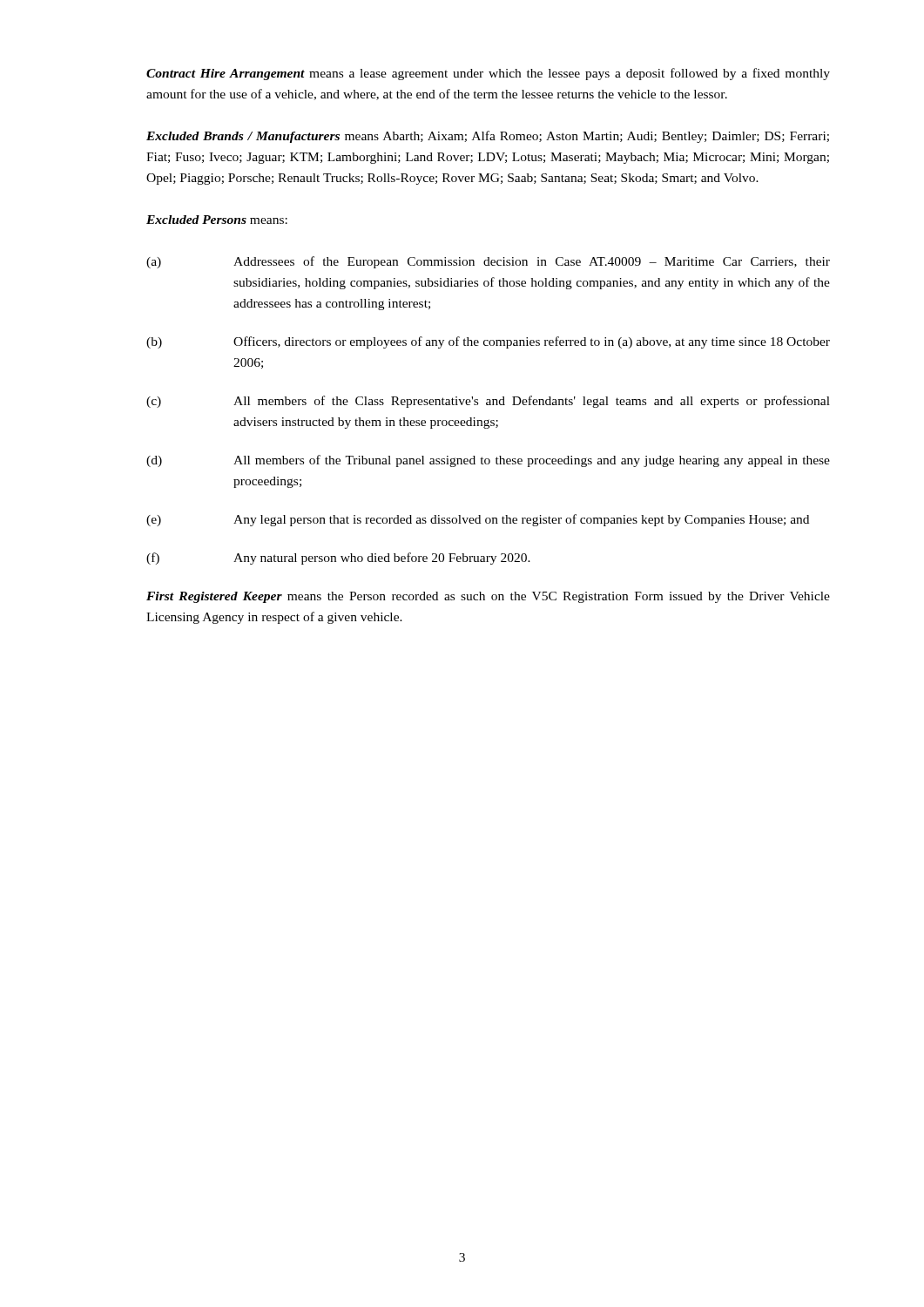Click on the list item with the text "(e) Any legal person that"
This screenshot has width=924, height=1307.
pyautogui.click(x=488, y=520)
